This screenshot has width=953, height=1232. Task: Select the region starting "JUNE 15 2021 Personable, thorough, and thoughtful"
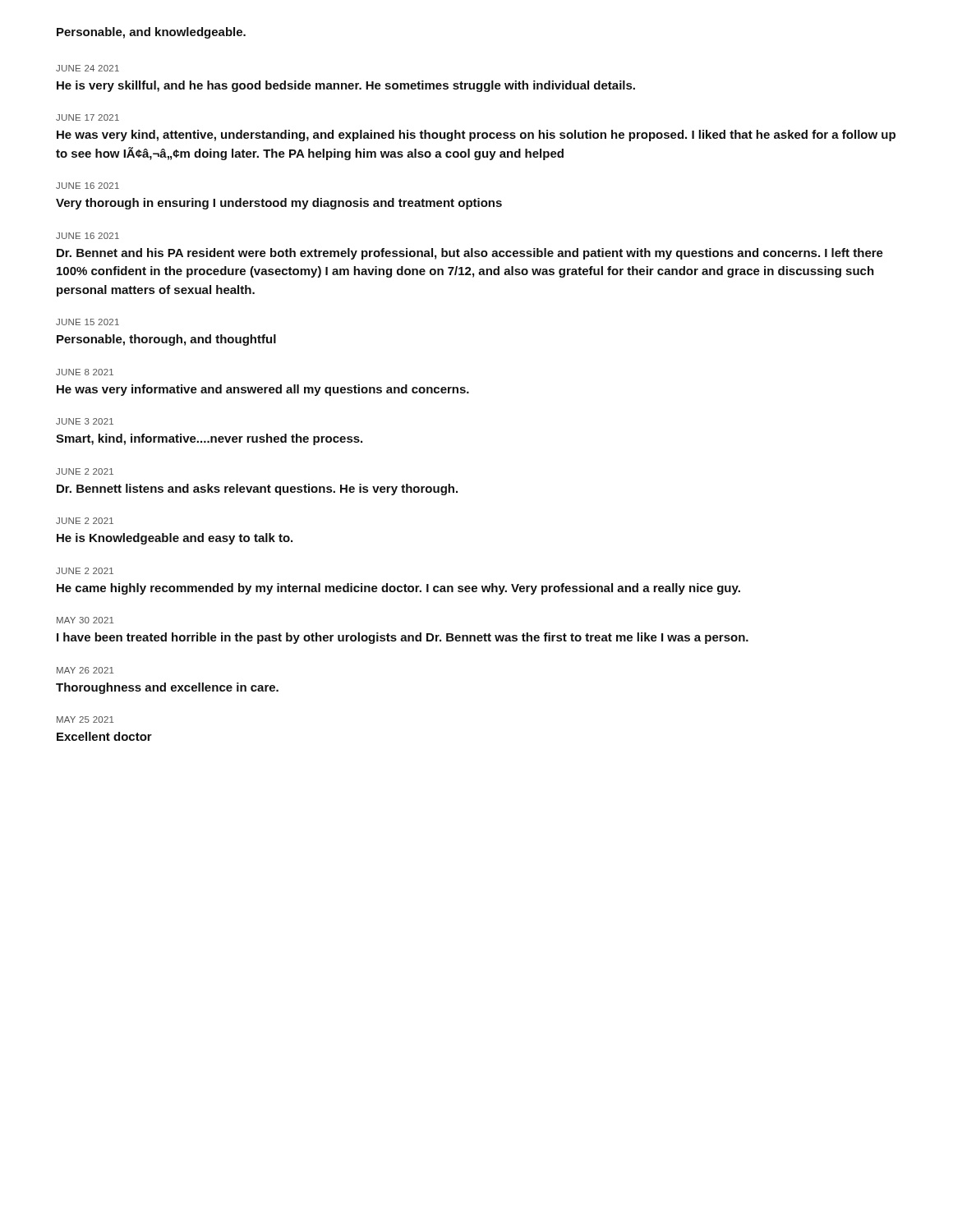click(87, 322)
